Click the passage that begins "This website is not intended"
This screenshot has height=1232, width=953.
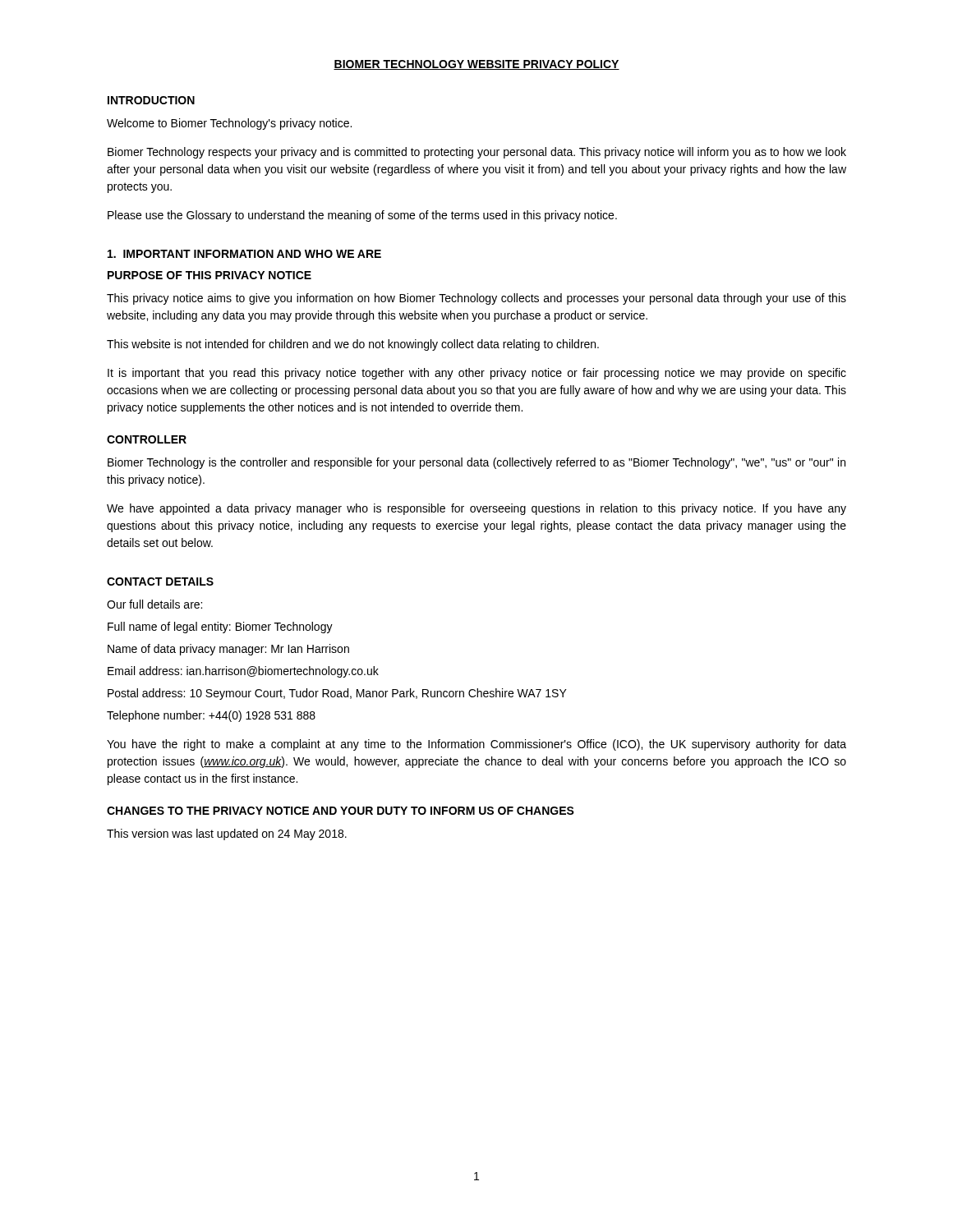tap(476, 345)
